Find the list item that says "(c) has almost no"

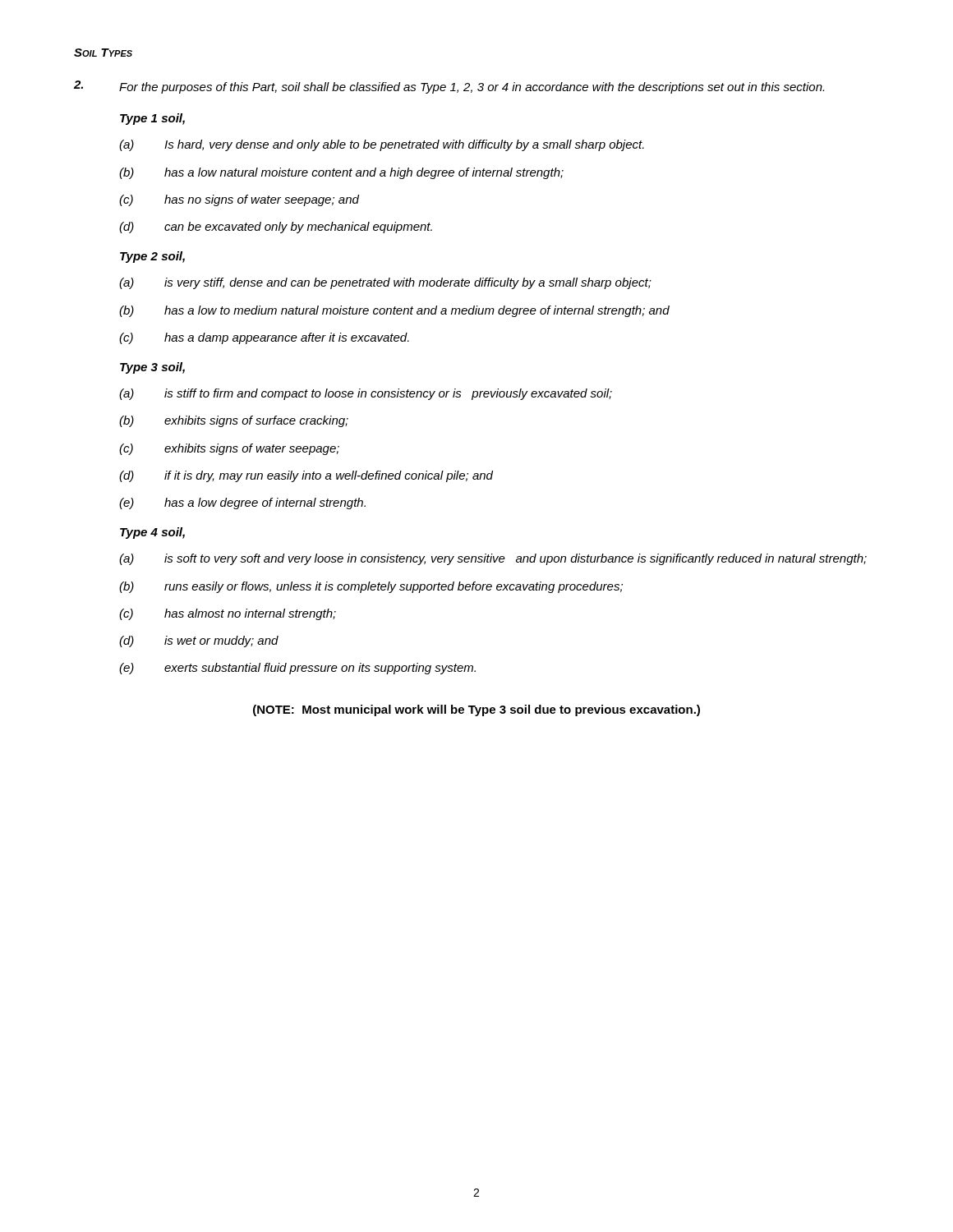pos(228,613)
